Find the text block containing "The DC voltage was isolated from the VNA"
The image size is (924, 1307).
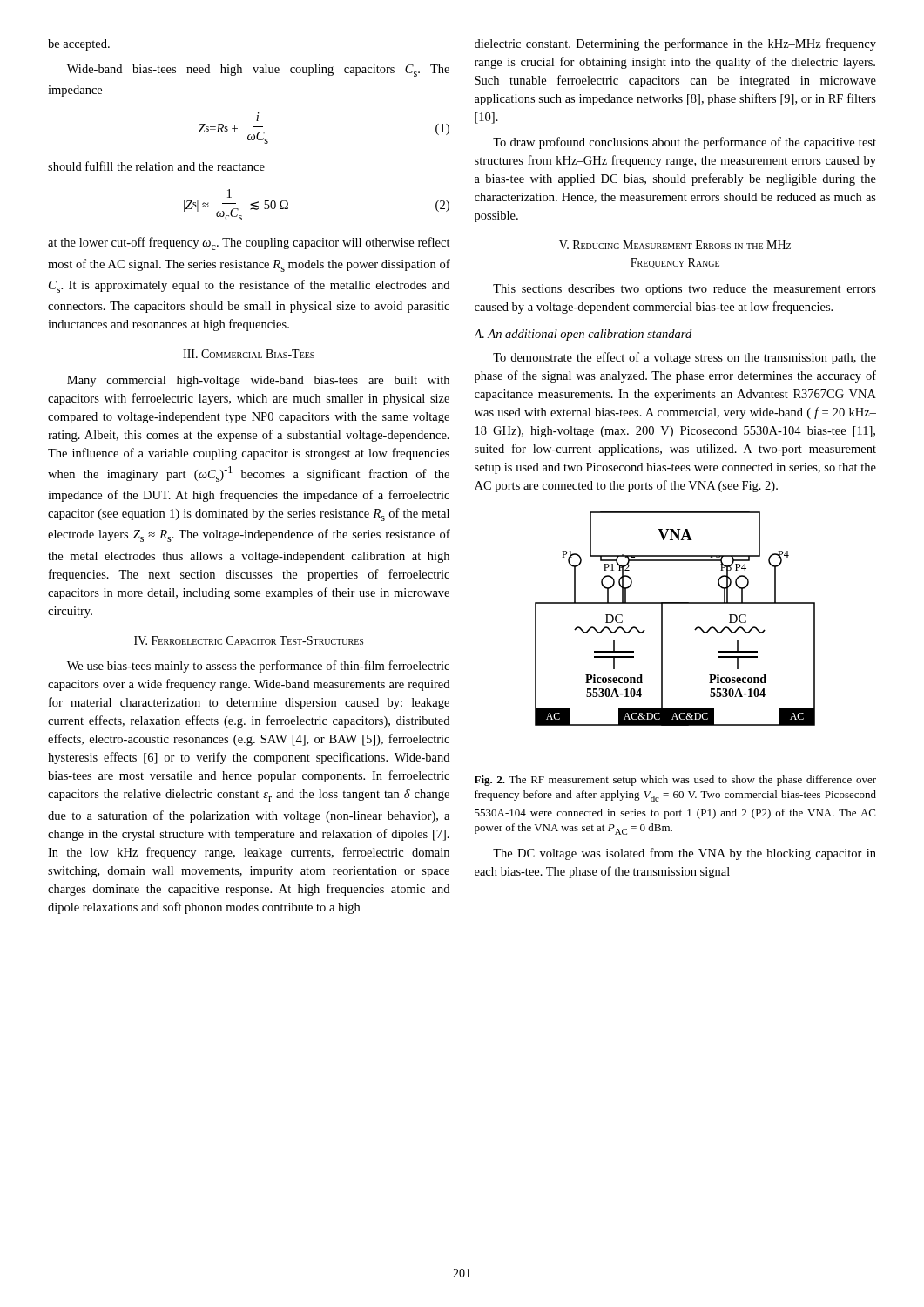click(675, 863)
